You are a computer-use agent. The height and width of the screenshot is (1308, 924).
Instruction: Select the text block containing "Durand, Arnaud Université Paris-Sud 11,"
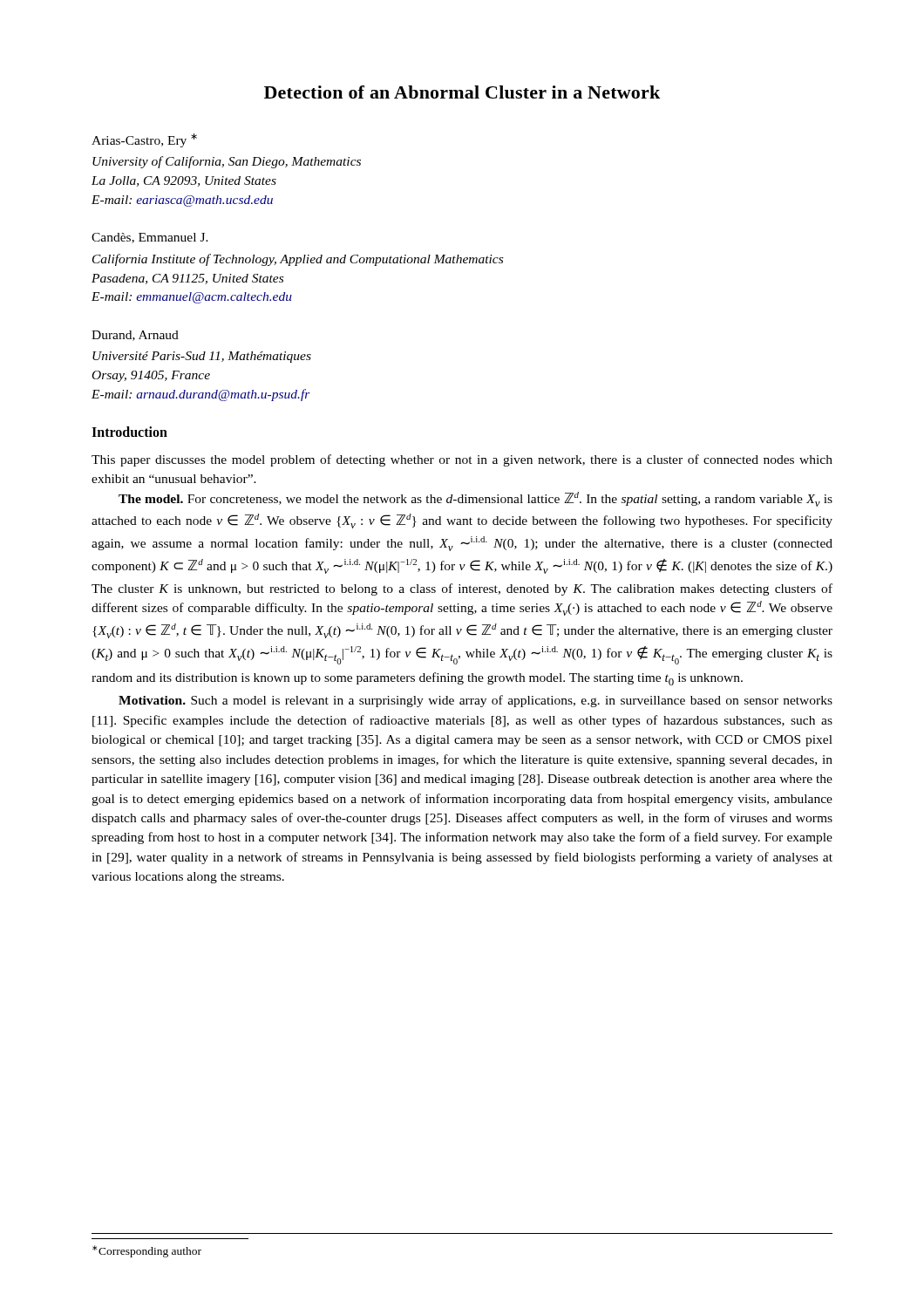(x=135, y=336)
